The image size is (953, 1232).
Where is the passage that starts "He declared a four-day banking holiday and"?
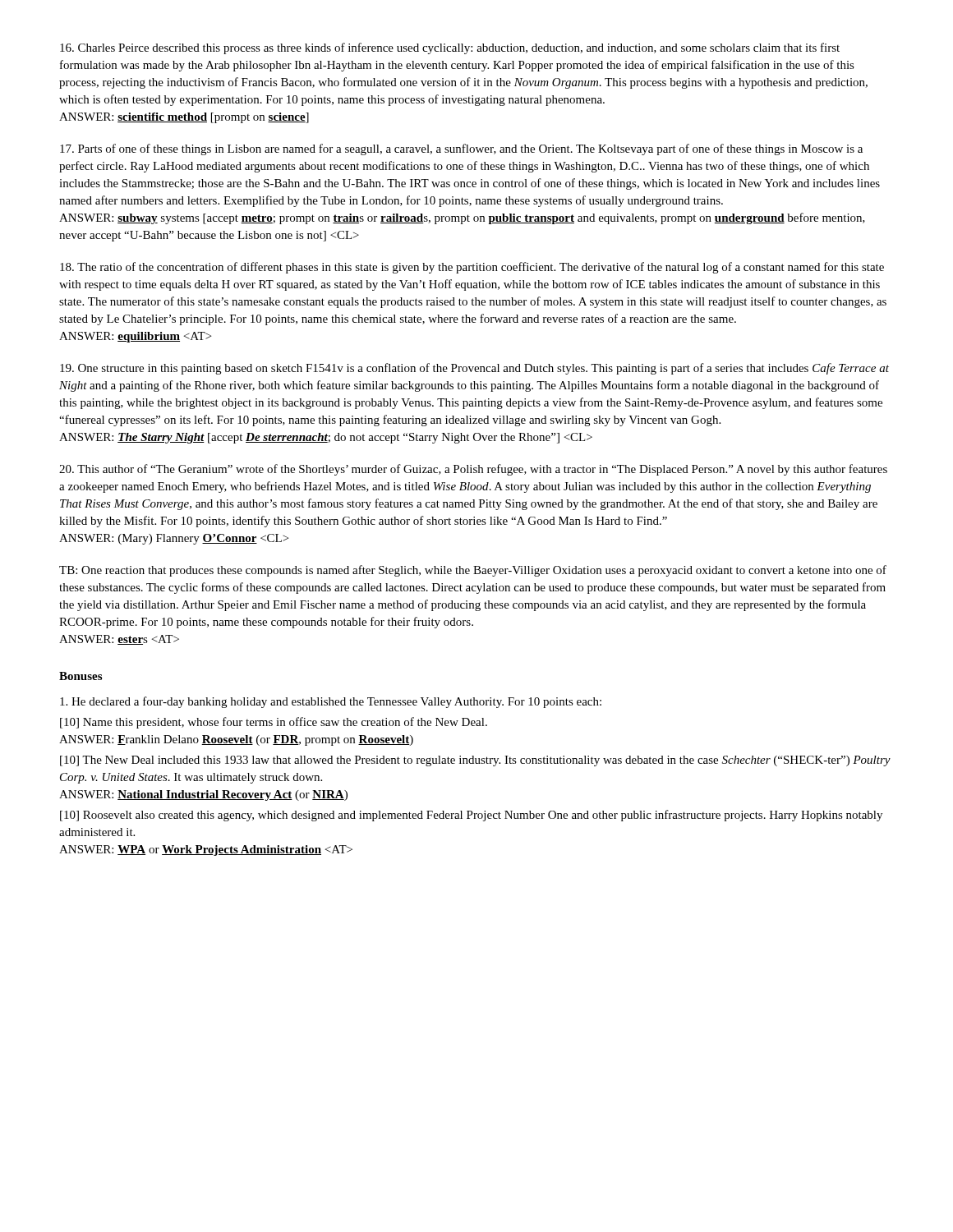[x=331, y=701]
